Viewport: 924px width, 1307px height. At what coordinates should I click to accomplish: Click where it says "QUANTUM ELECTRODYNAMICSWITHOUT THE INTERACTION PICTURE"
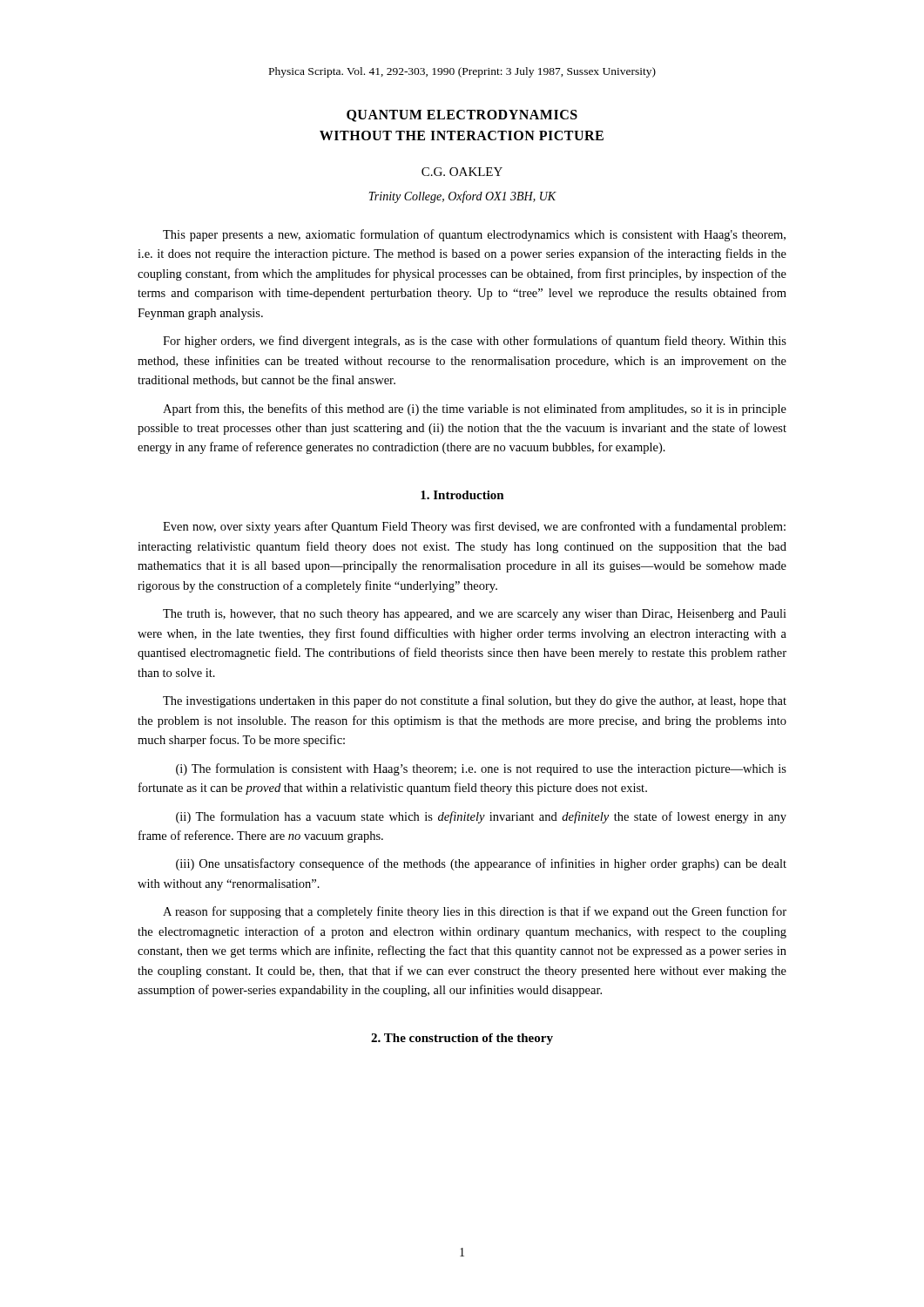click(x=462, y=126)
